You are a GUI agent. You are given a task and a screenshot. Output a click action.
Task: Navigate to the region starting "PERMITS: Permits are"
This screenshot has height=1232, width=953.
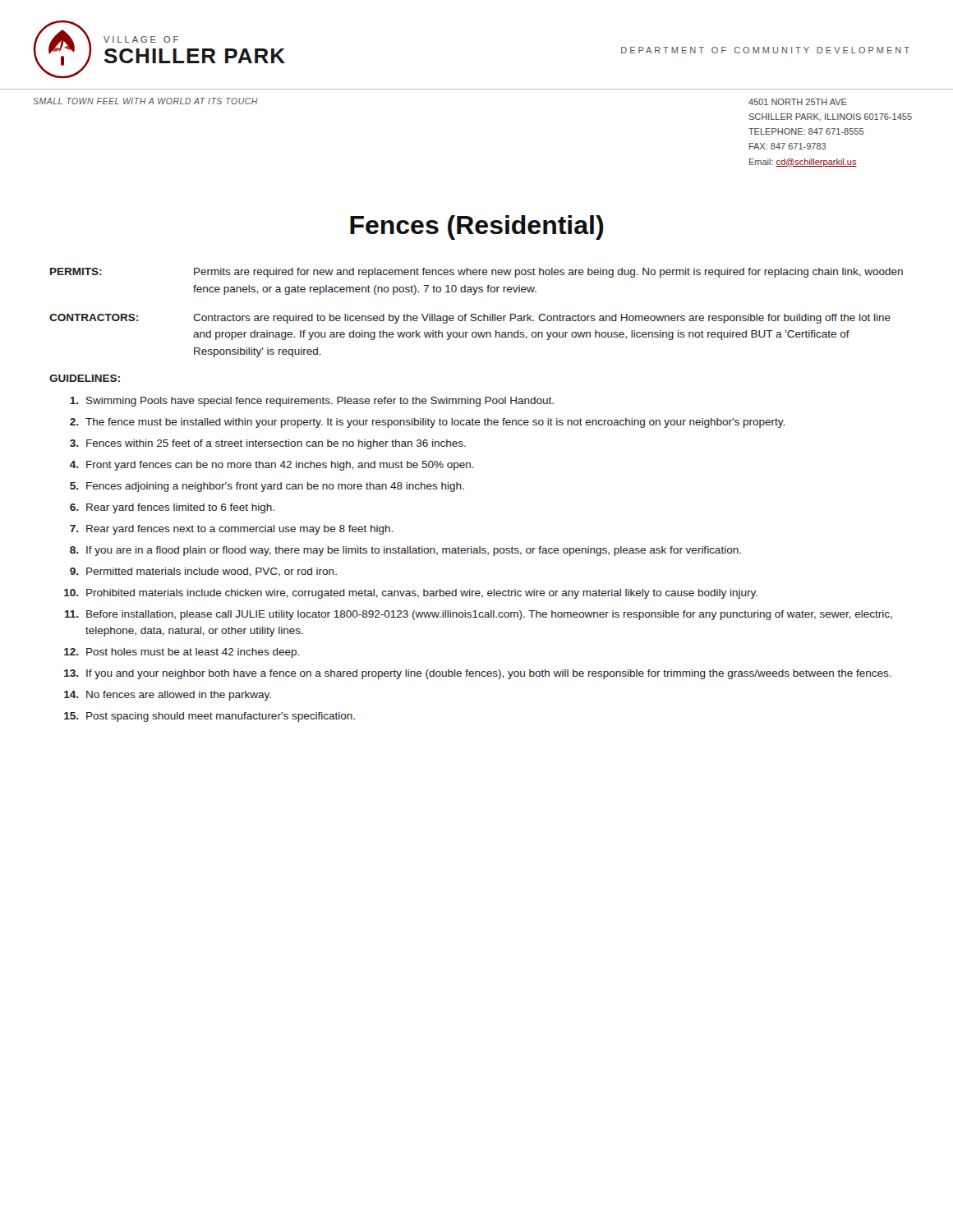tap(476, 281)
